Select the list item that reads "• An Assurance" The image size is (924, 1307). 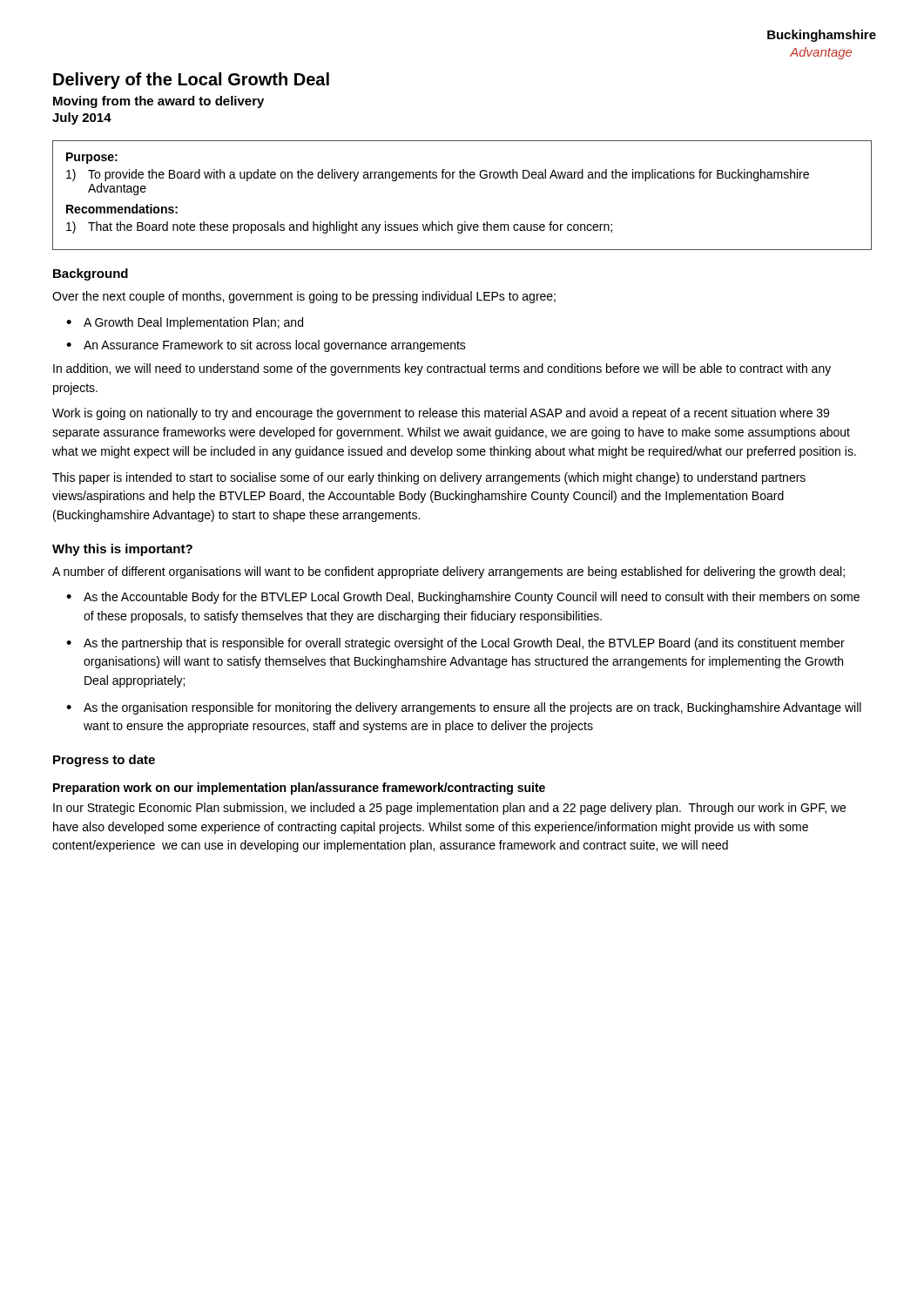pos(469,346)
